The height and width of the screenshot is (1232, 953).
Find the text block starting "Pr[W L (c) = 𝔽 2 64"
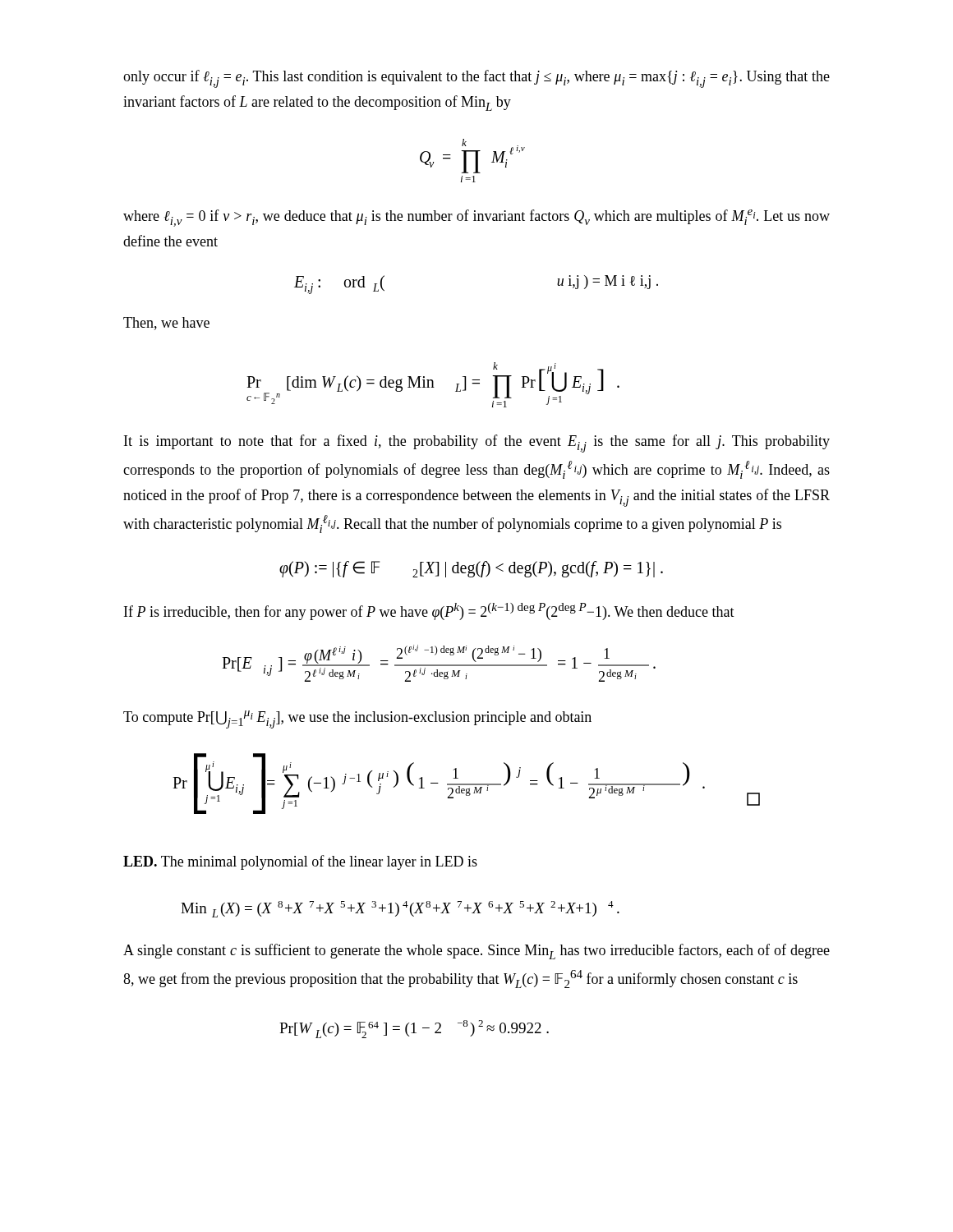(x=476, y=1027)
